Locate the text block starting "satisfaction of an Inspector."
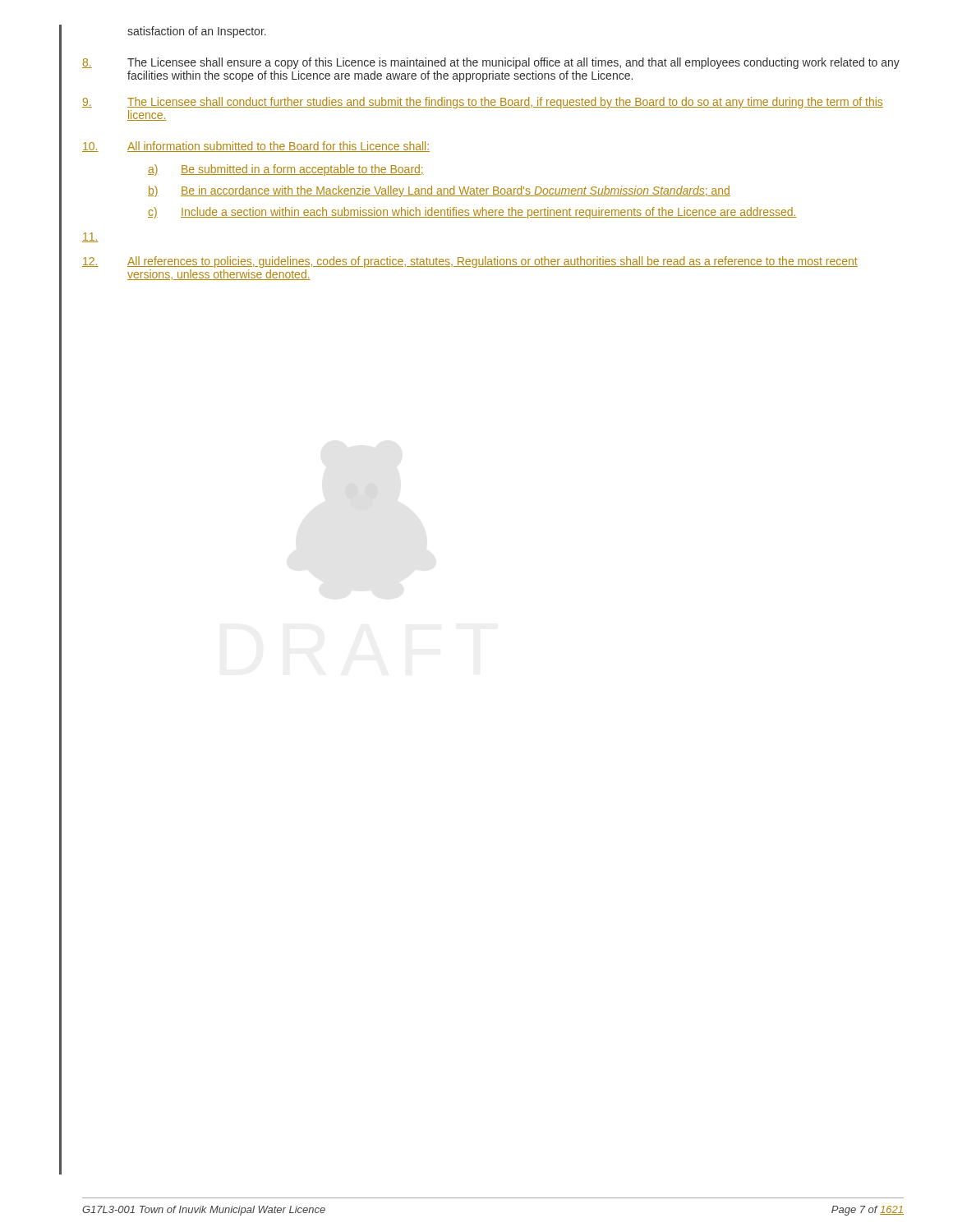The image size is (953, 1232). (x=197, y=31)
